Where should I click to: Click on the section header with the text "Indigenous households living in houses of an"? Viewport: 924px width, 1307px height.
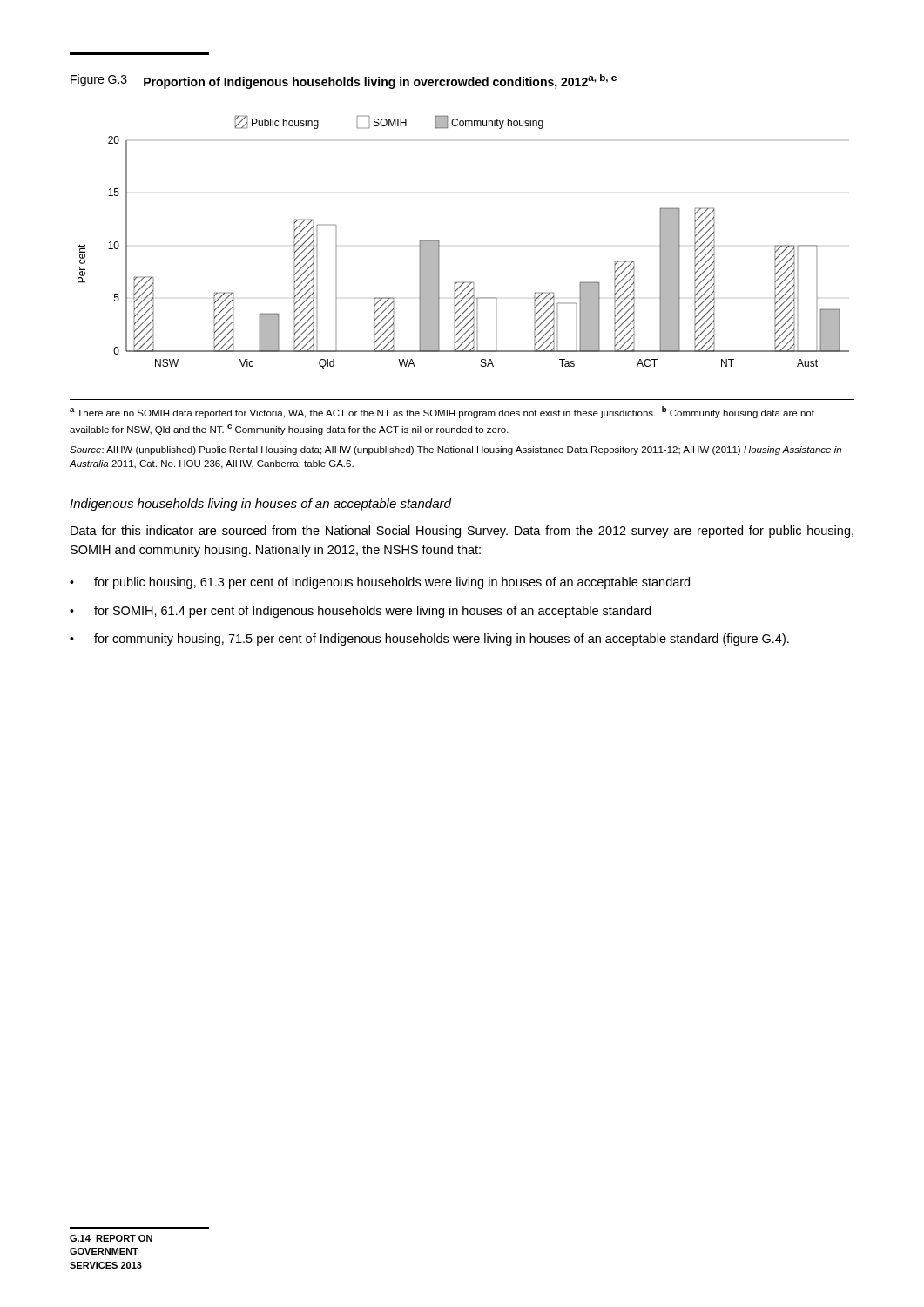pos(260,503)
